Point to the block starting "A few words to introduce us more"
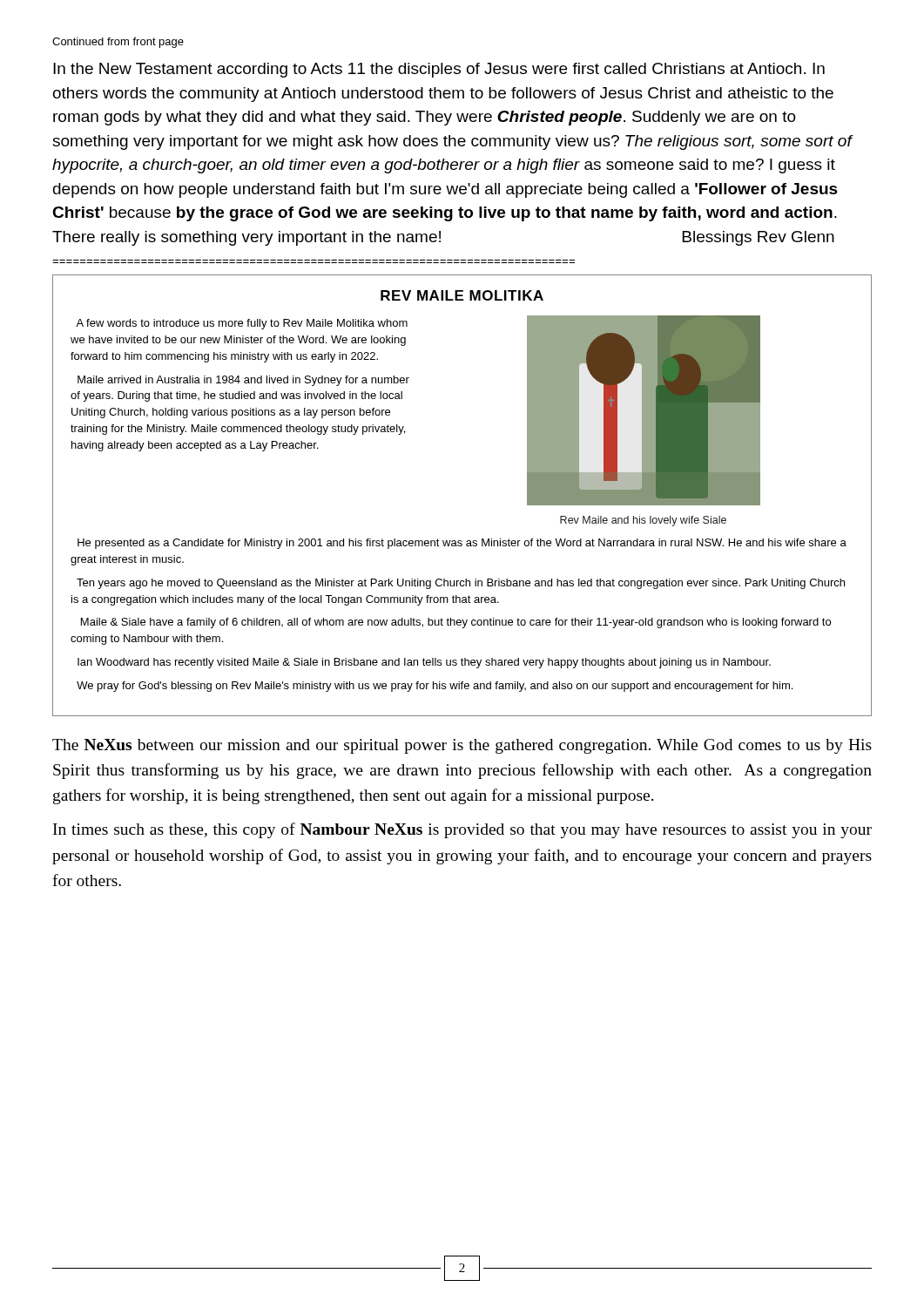The width and height of the screenshot is (924, 1307). point(239,339)
